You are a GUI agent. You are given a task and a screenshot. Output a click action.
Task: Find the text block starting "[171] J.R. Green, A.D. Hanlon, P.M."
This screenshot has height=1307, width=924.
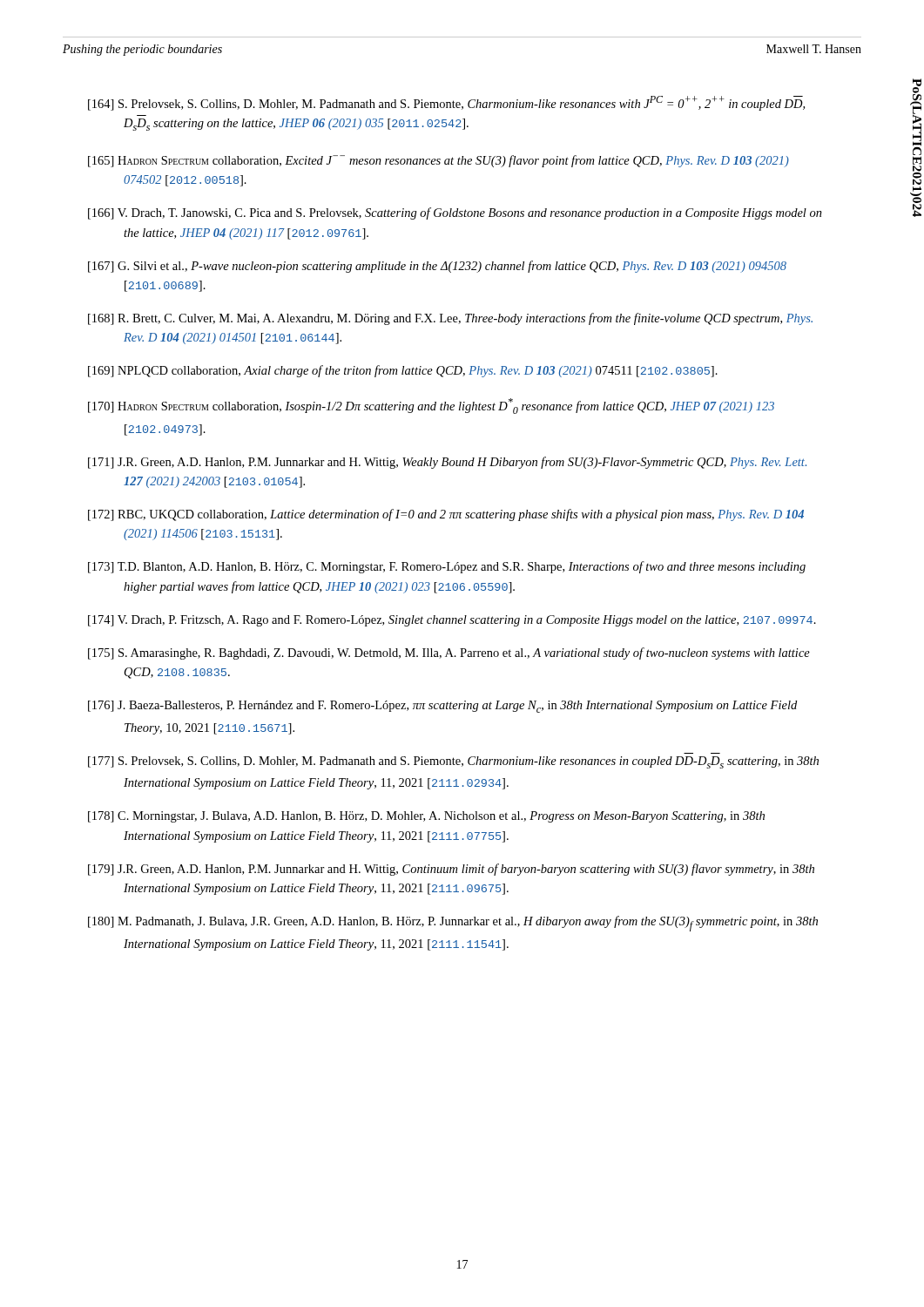447,472
